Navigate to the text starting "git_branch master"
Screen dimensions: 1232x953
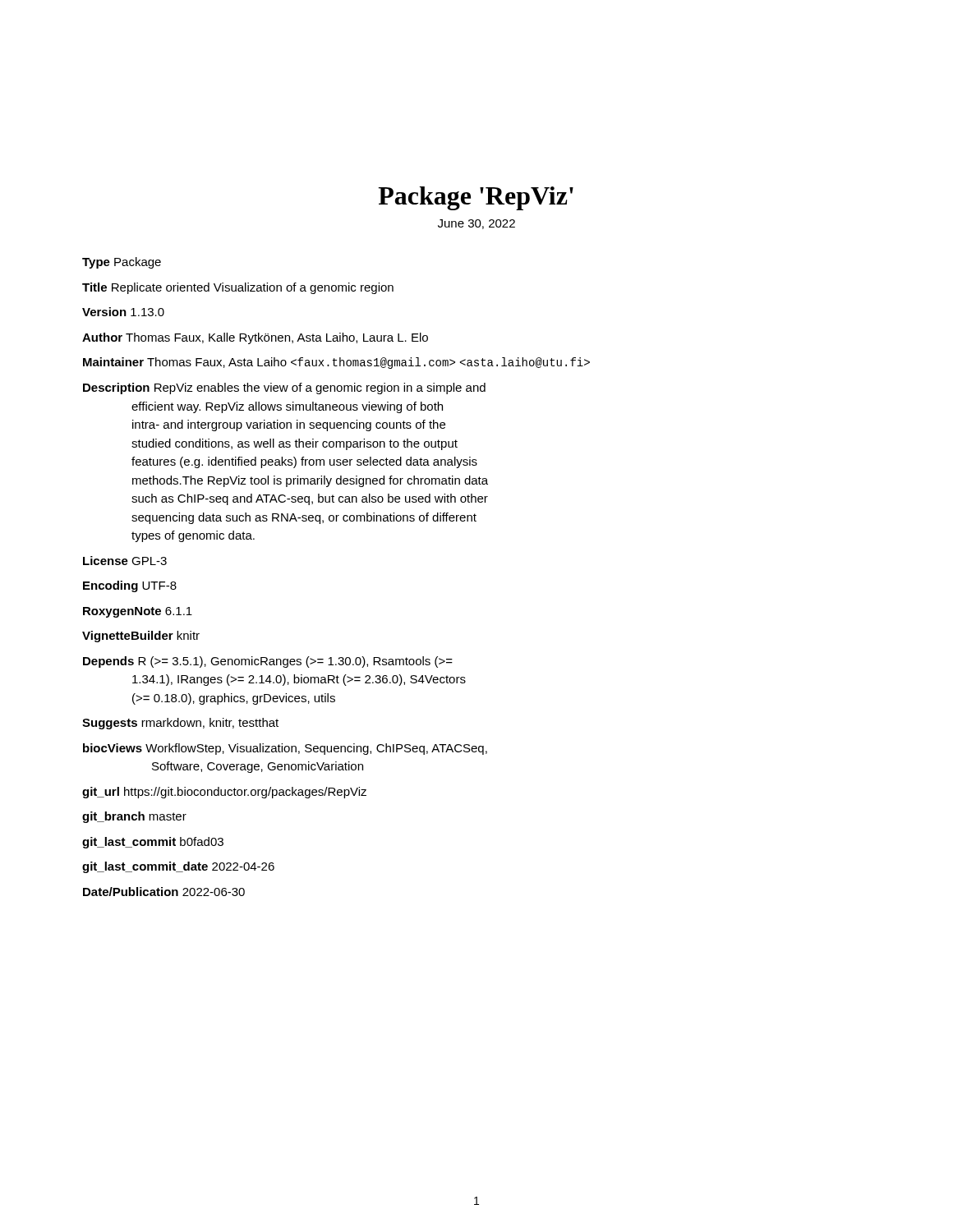coord(134,816)
